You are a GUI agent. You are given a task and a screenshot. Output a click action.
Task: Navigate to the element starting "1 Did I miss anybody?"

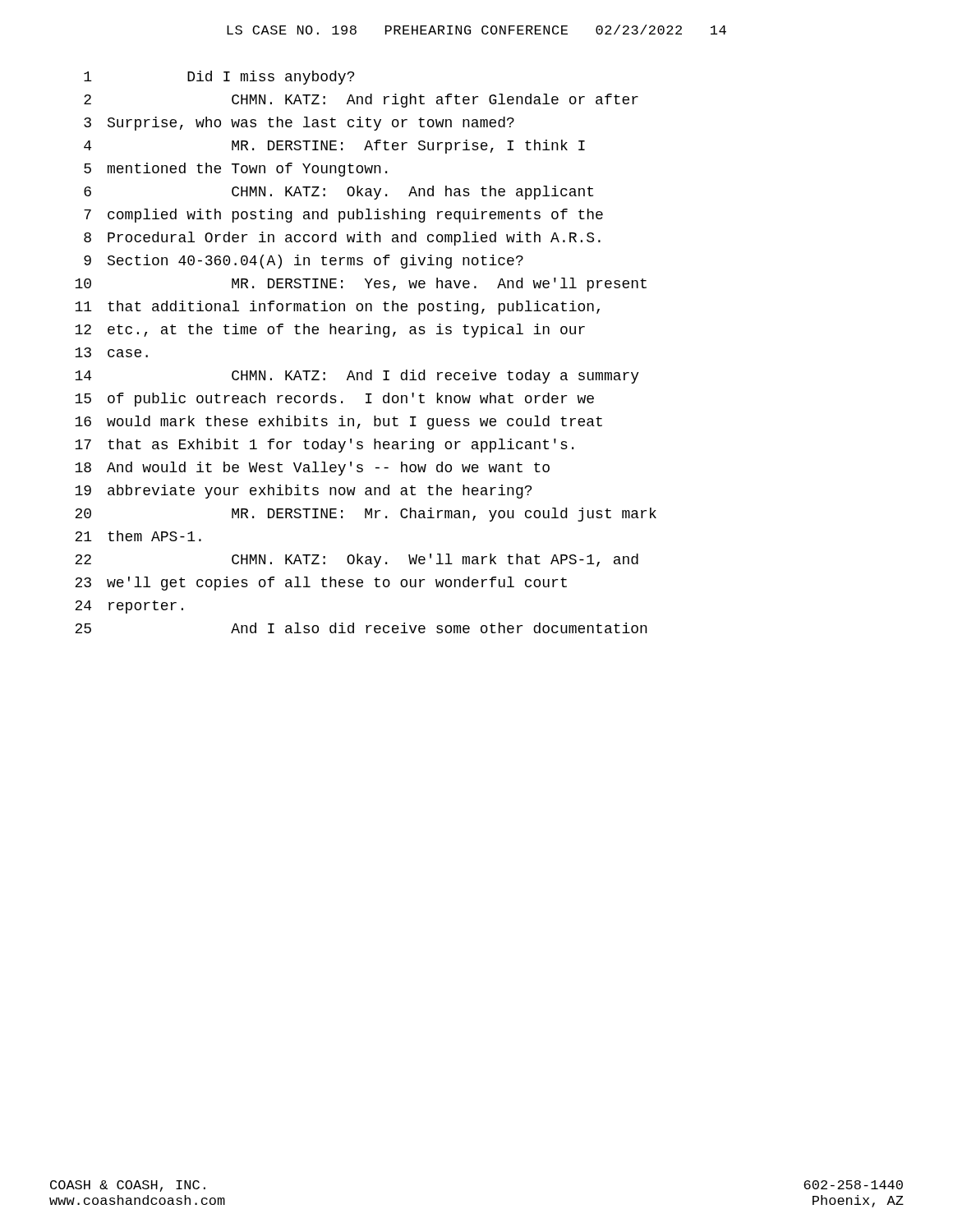pos(87,78)
